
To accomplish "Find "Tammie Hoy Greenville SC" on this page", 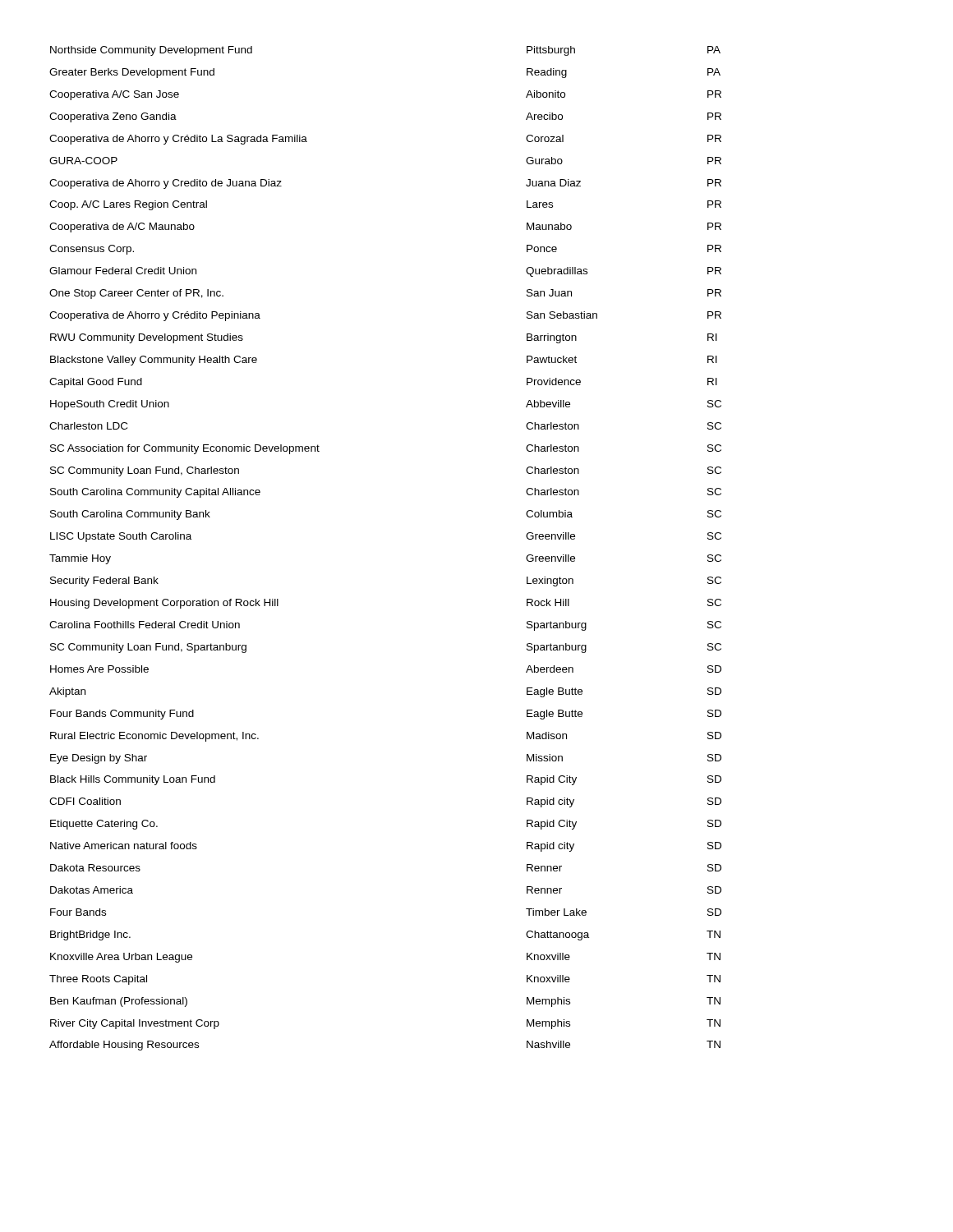I will 80,559.
